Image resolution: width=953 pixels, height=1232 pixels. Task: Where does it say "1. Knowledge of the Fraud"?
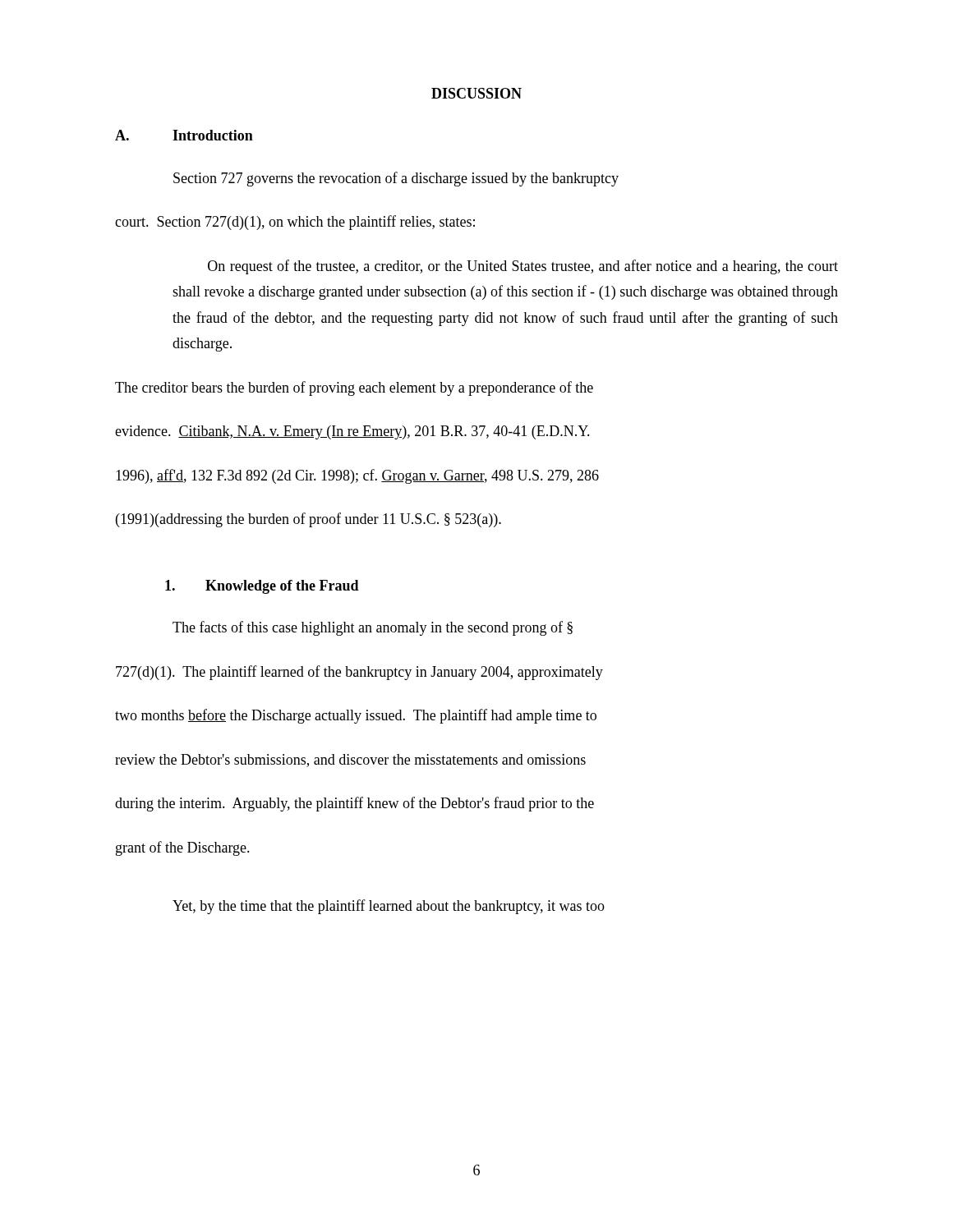(x=261, y=586)
